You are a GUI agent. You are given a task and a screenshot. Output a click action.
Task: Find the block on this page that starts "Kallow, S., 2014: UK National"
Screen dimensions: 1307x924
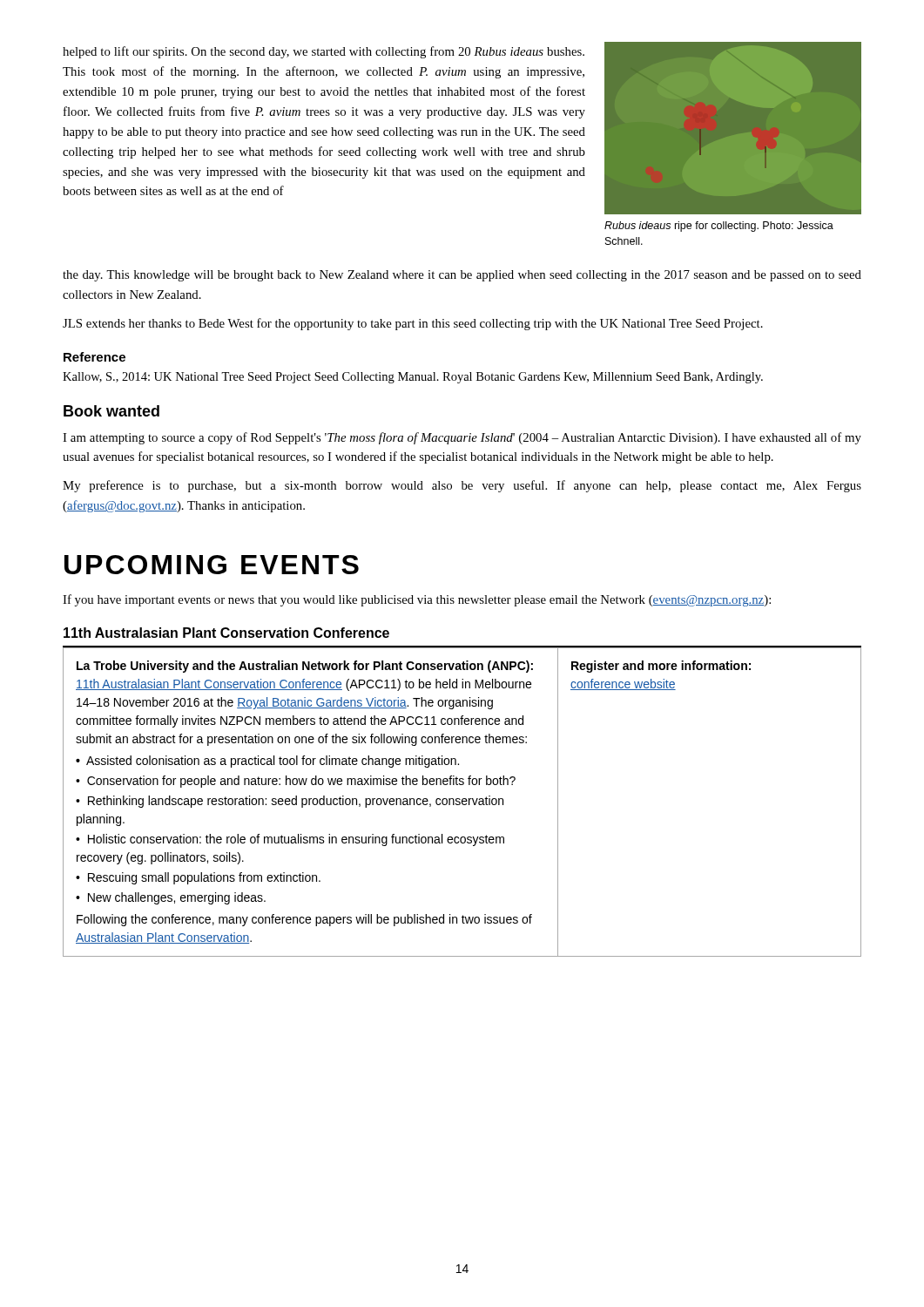[x=413, y=376]
